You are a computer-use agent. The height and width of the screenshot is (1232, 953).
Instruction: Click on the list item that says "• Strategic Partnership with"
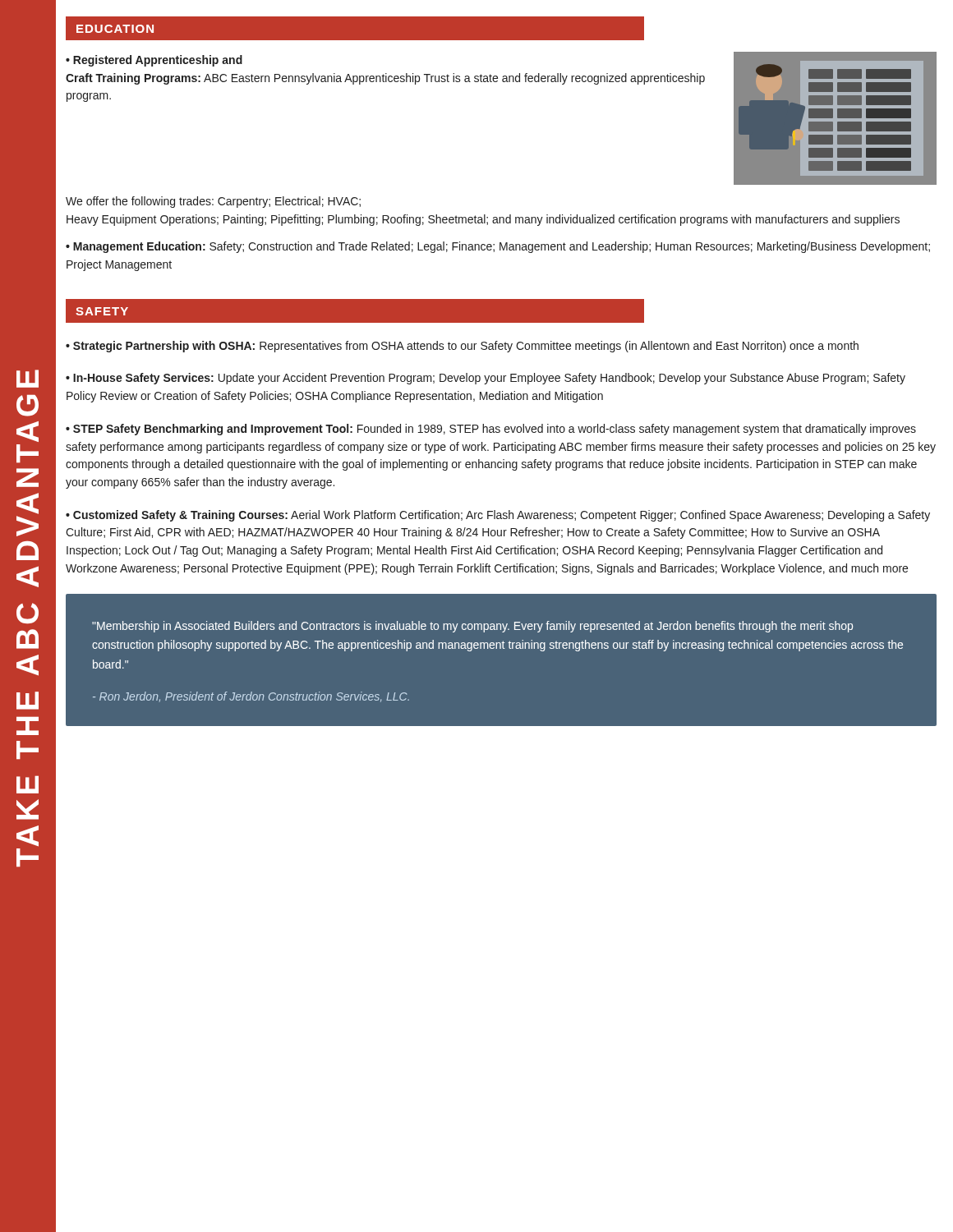pos(462,346)
